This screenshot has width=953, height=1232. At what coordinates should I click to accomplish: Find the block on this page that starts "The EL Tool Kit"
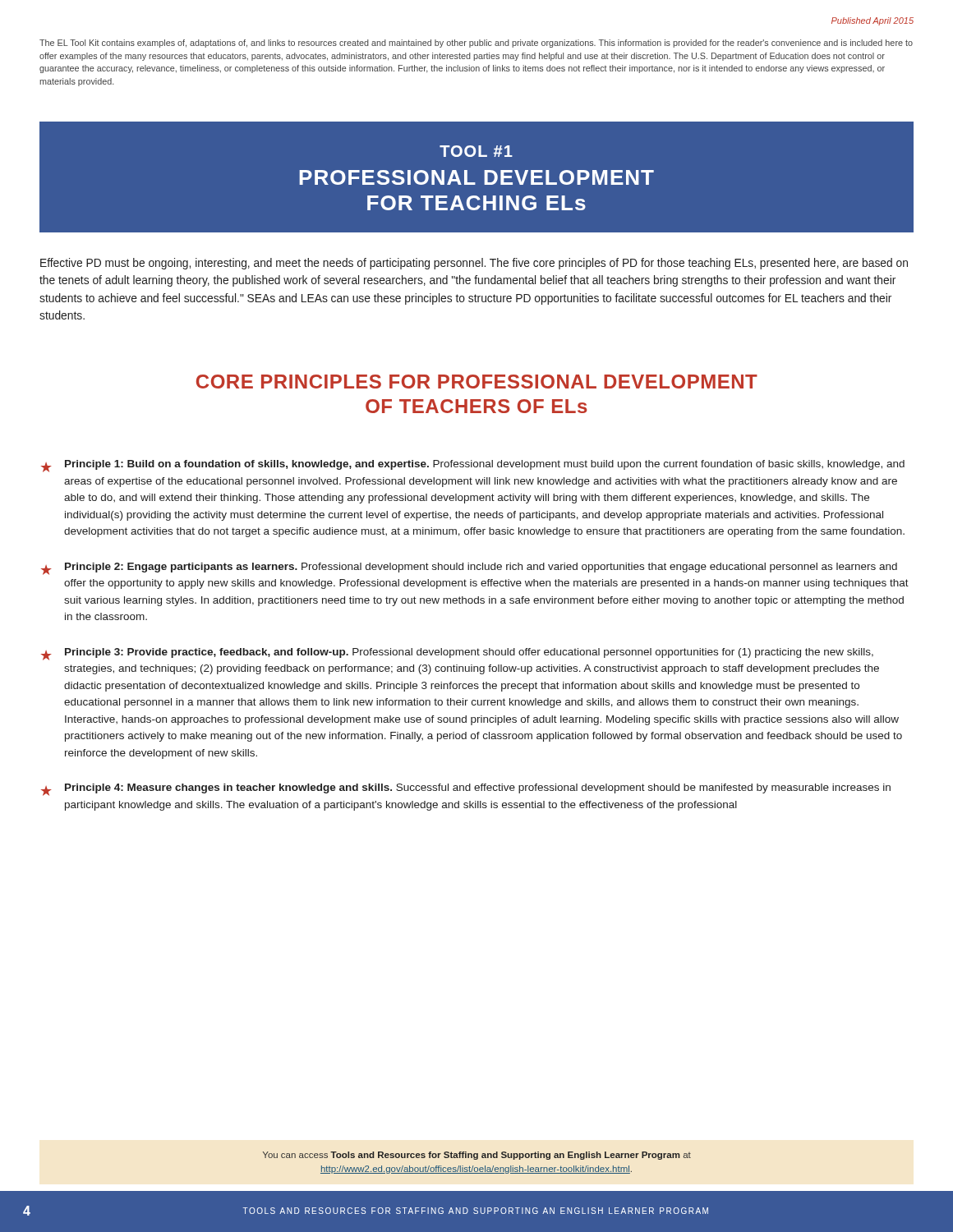[x=476, y=62]
